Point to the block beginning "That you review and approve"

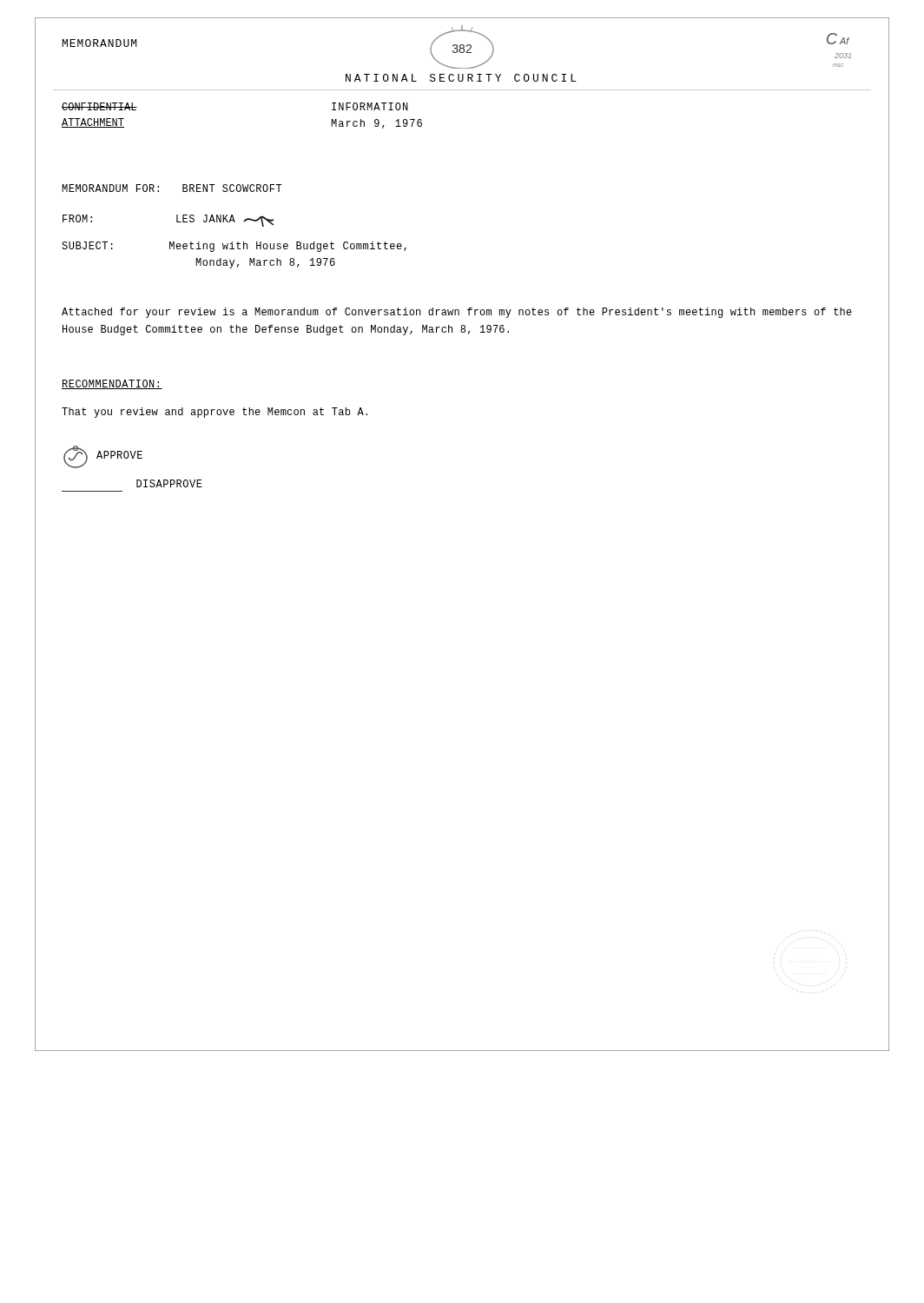[x=216, y=413]
